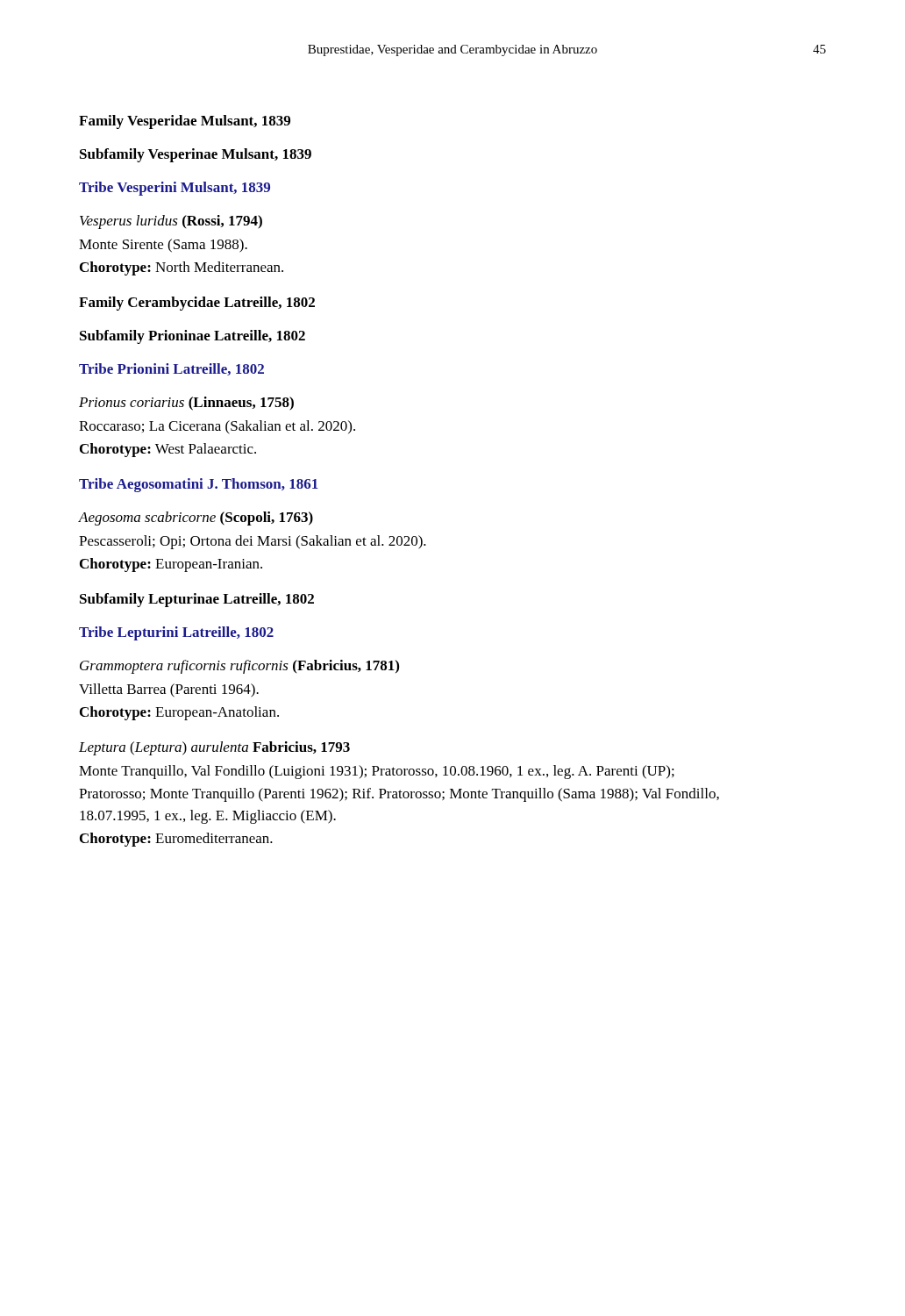Find the text block starting "Family Vesperidae Mulsant, 1839"

point(185,121)
